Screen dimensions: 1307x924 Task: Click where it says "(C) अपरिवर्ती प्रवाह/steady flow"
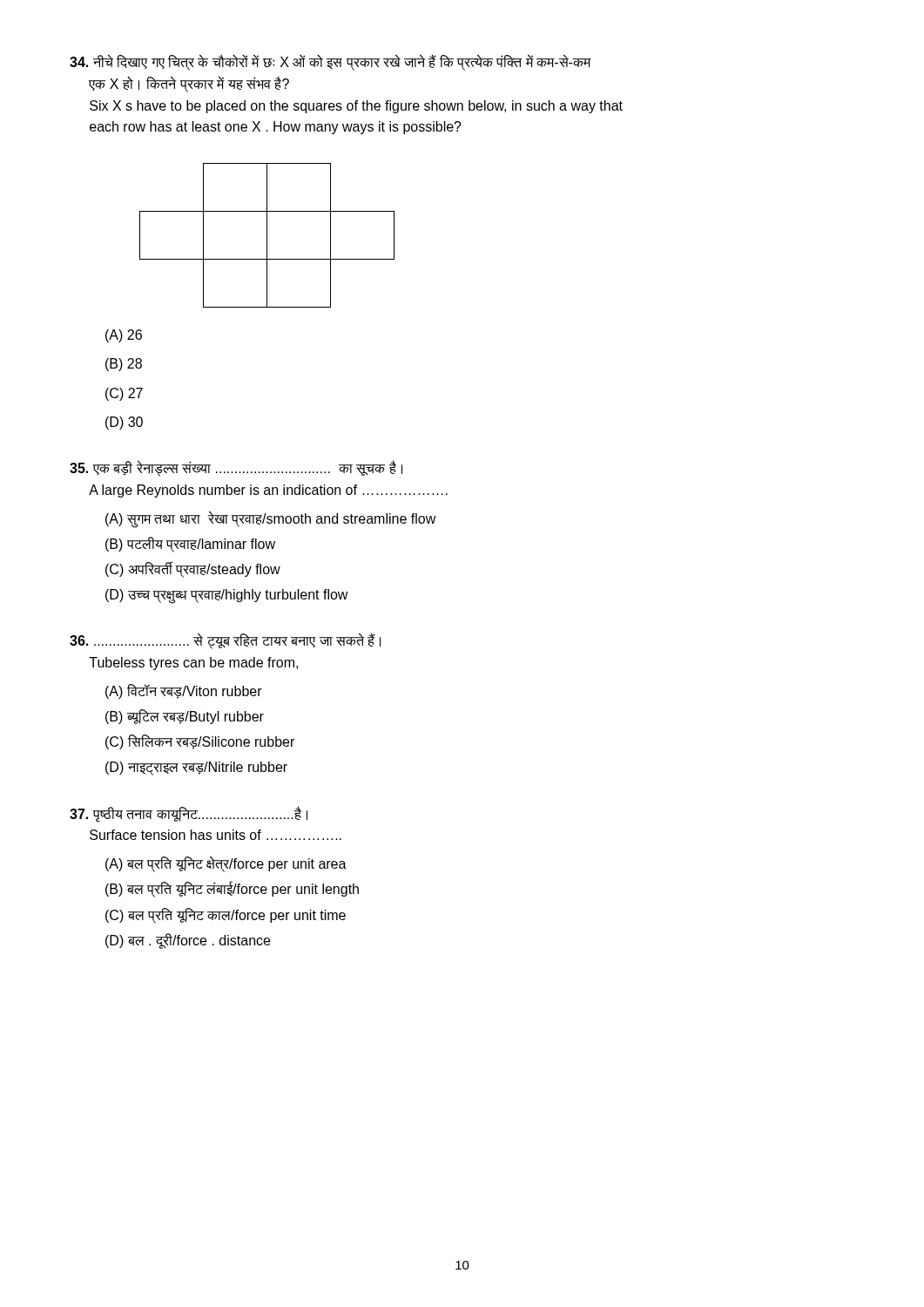coord(192,569)
